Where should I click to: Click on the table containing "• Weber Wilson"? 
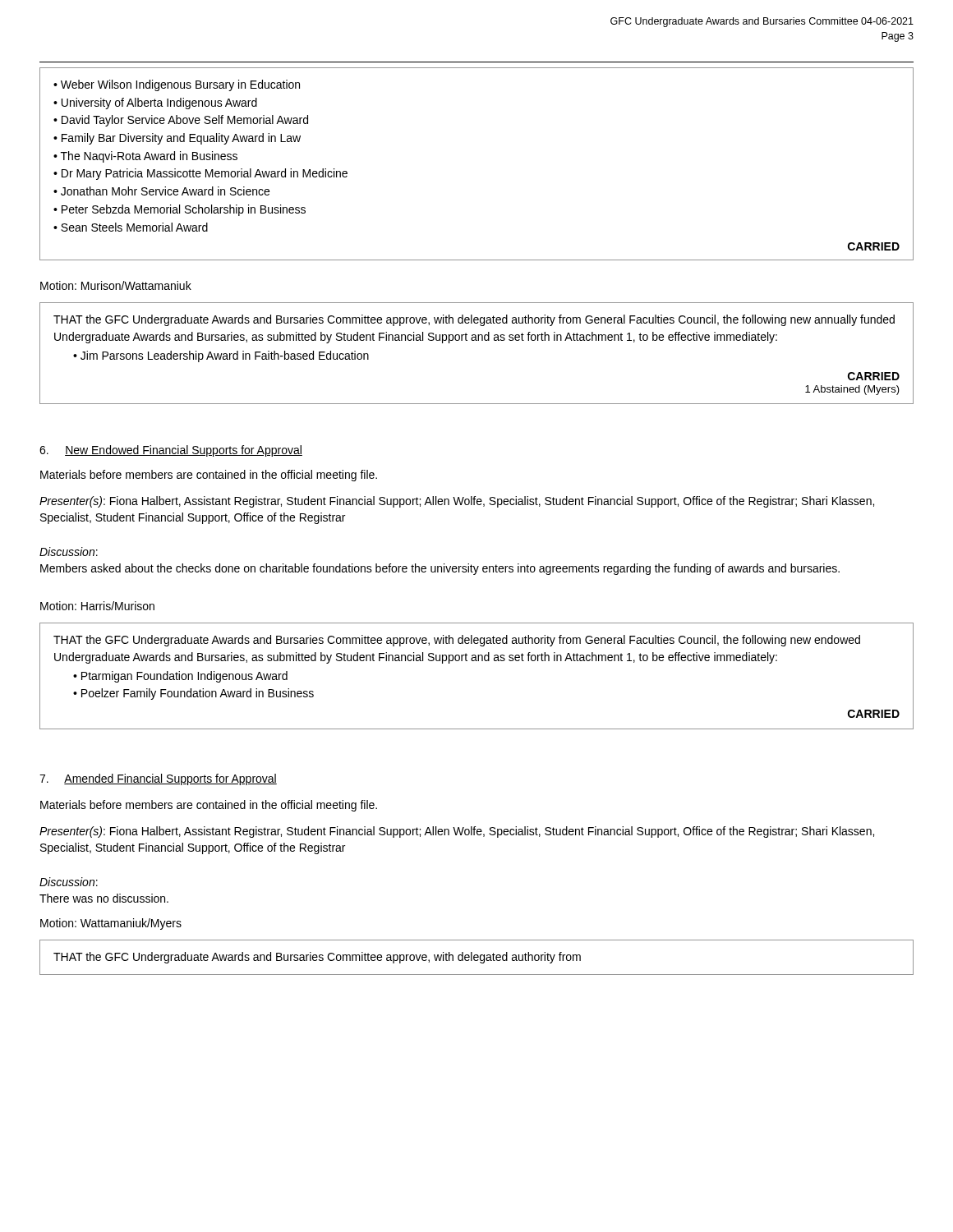tap(476, 164)
